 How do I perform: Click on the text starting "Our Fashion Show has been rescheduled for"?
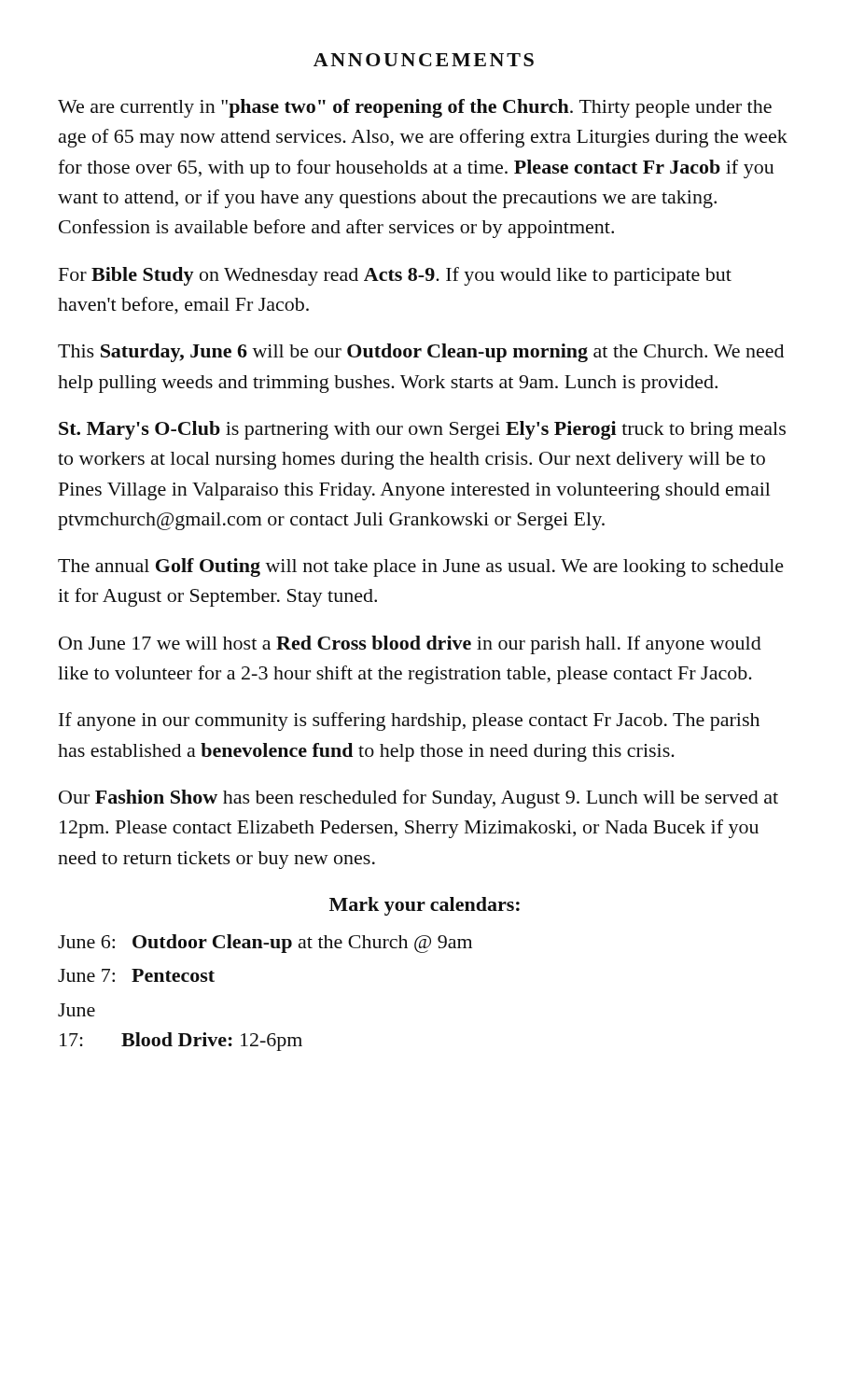click(x=418, y=827)
